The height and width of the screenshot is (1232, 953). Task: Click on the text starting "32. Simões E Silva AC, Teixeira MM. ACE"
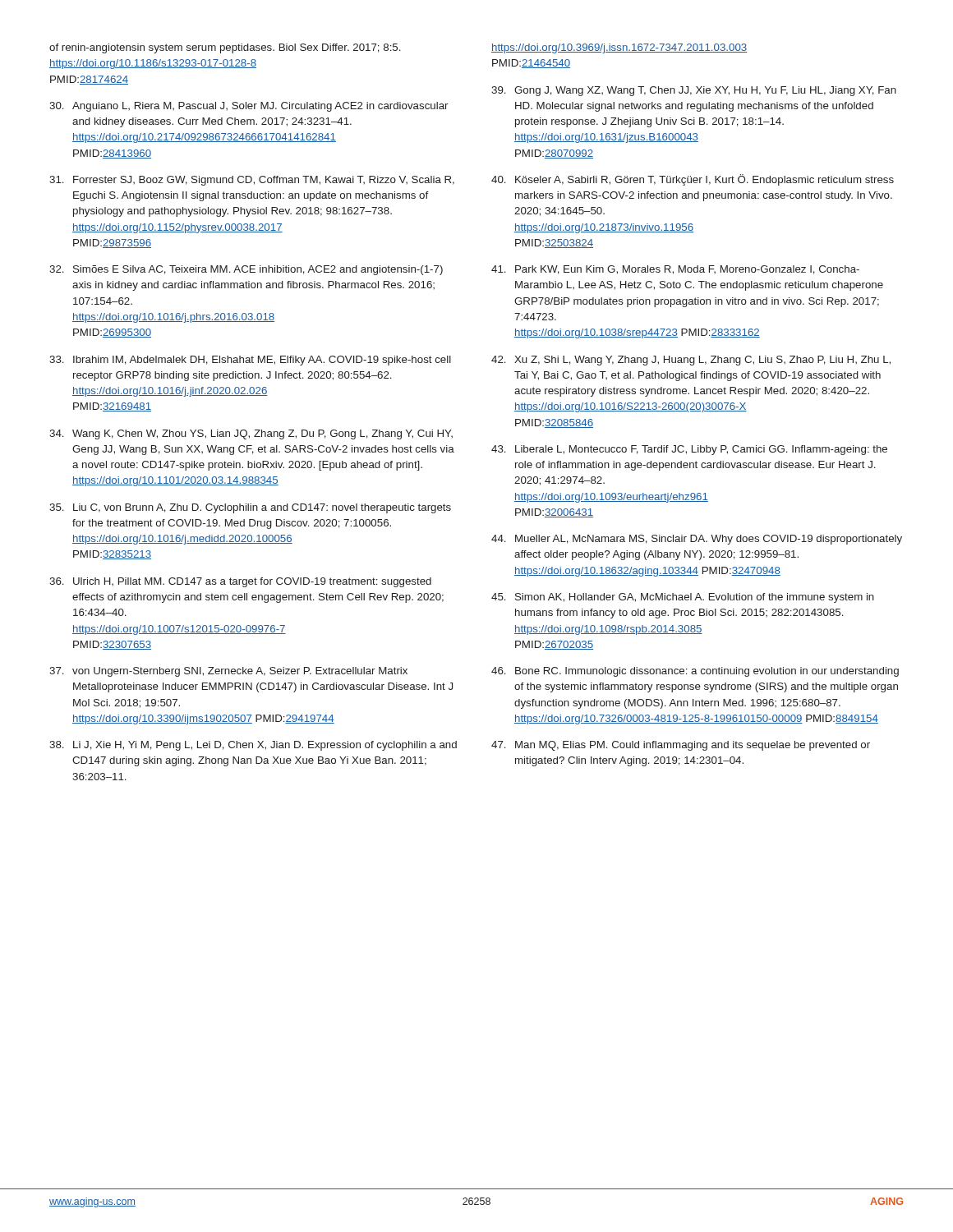click(246, 270)
